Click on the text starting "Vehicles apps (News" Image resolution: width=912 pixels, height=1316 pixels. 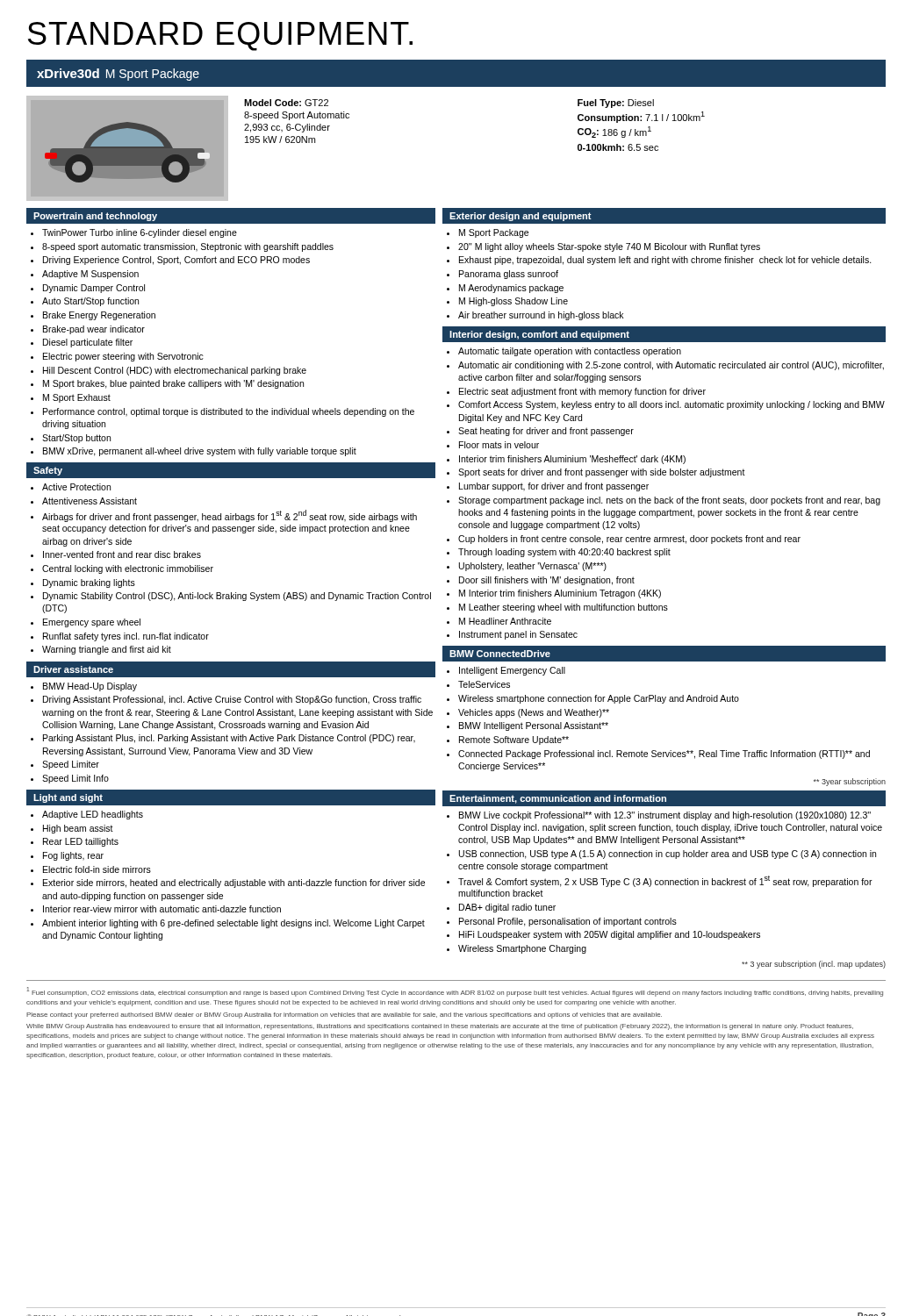534,712
